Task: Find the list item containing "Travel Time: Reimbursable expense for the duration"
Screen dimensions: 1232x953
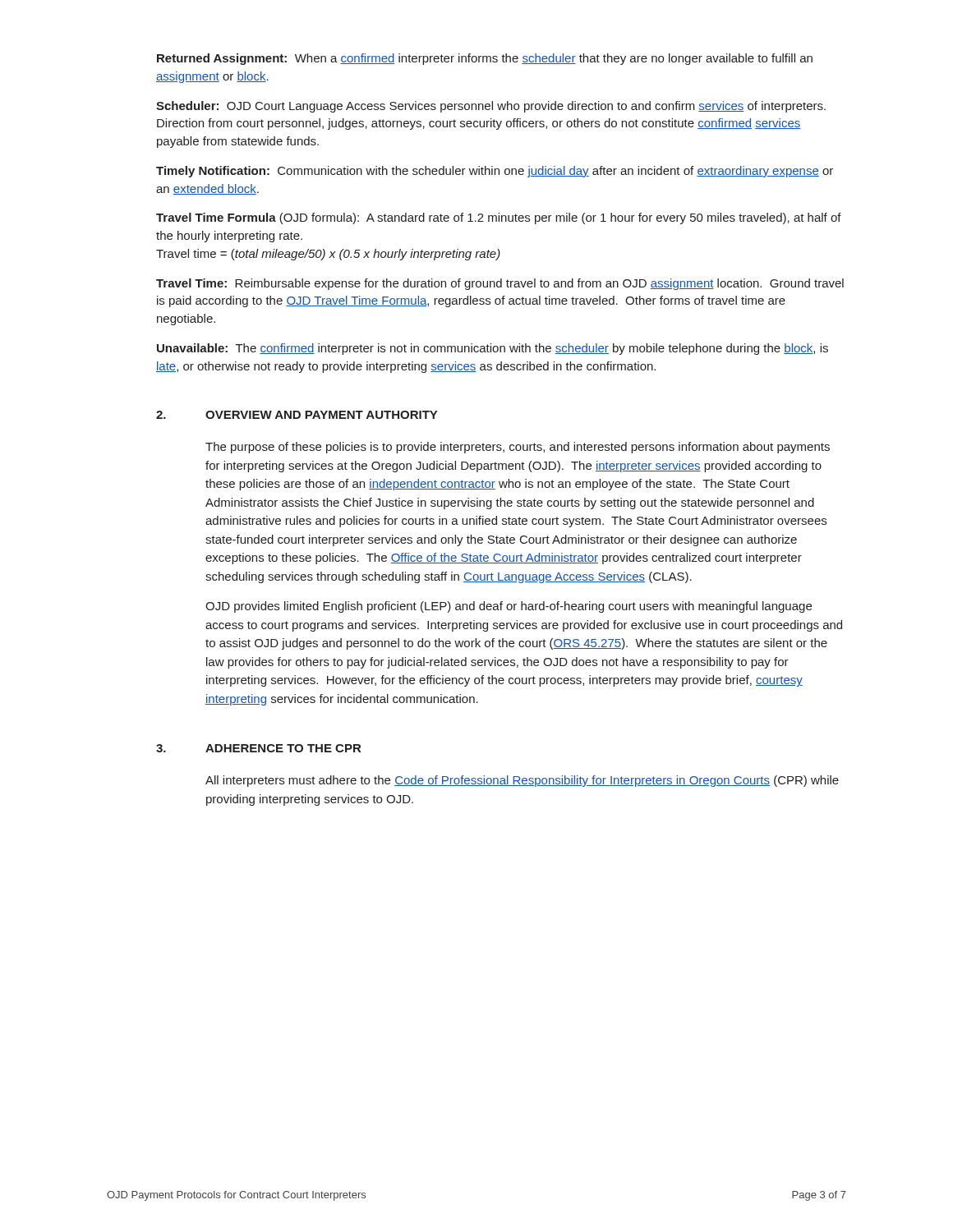Action: (x=500, y=300)
